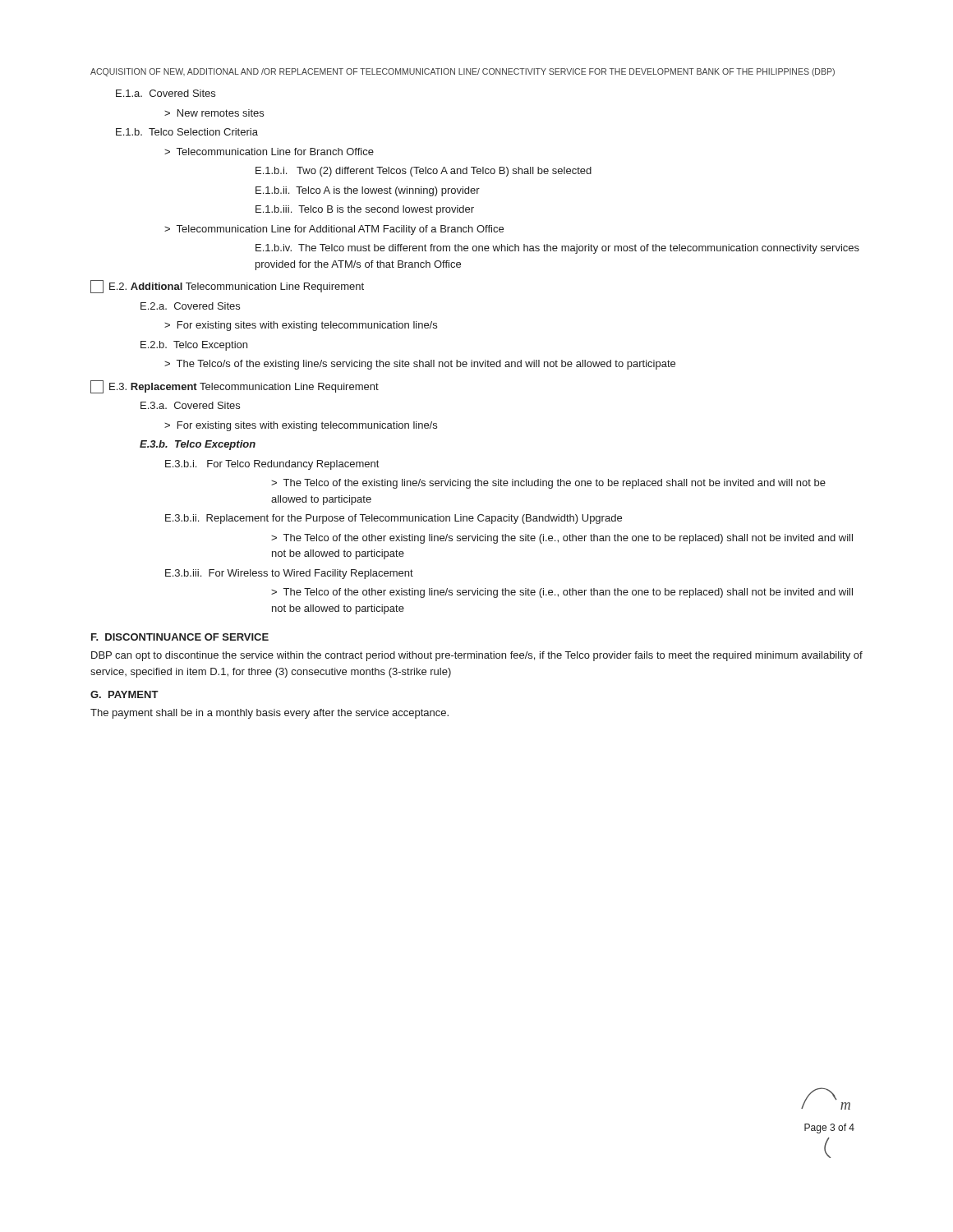Navigate to the passage starting "> New remotes"
The width and height of the screenshot is (953, 1232).
[214, 113]
